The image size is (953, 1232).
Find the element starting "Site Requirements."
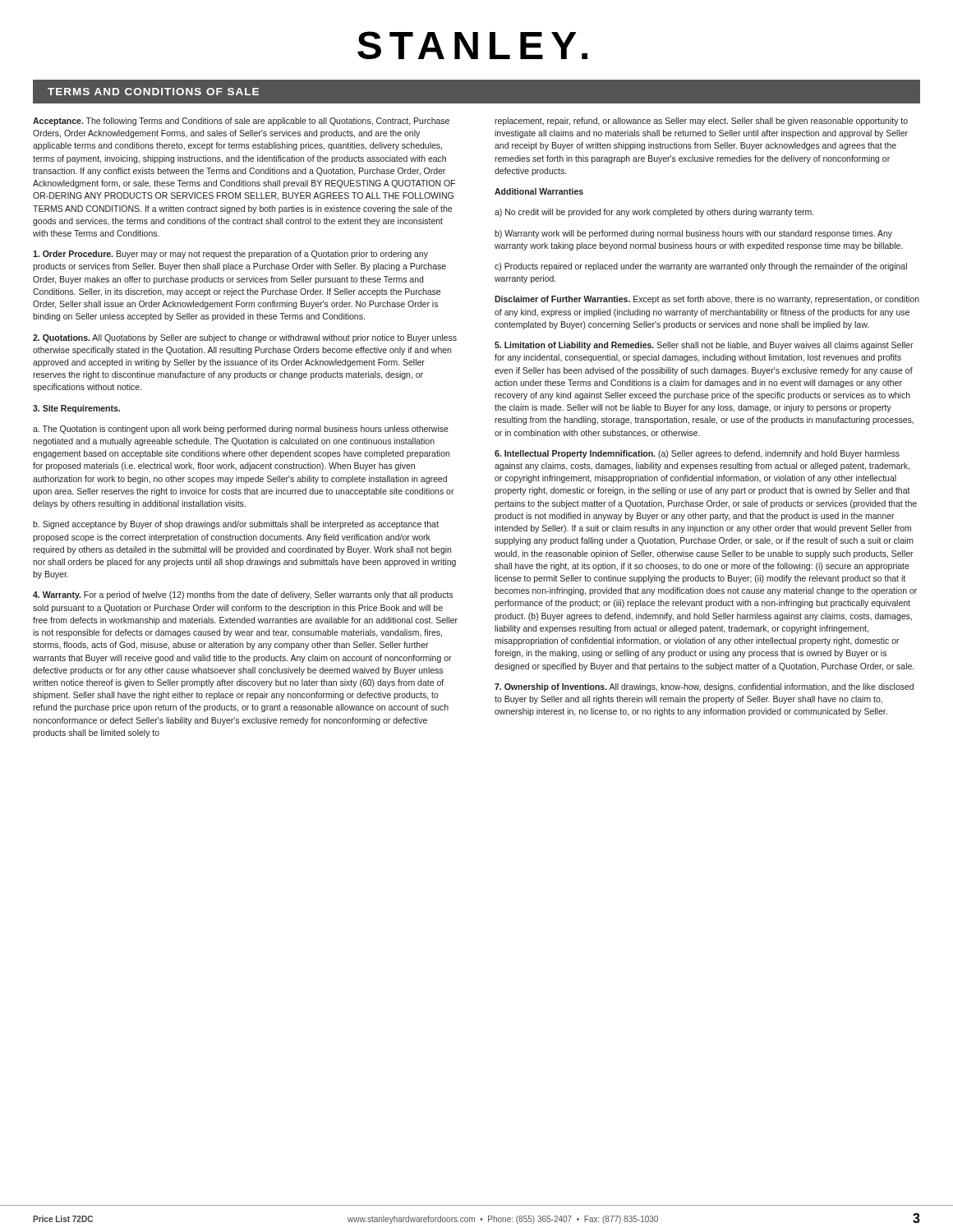tap(77, 408)
